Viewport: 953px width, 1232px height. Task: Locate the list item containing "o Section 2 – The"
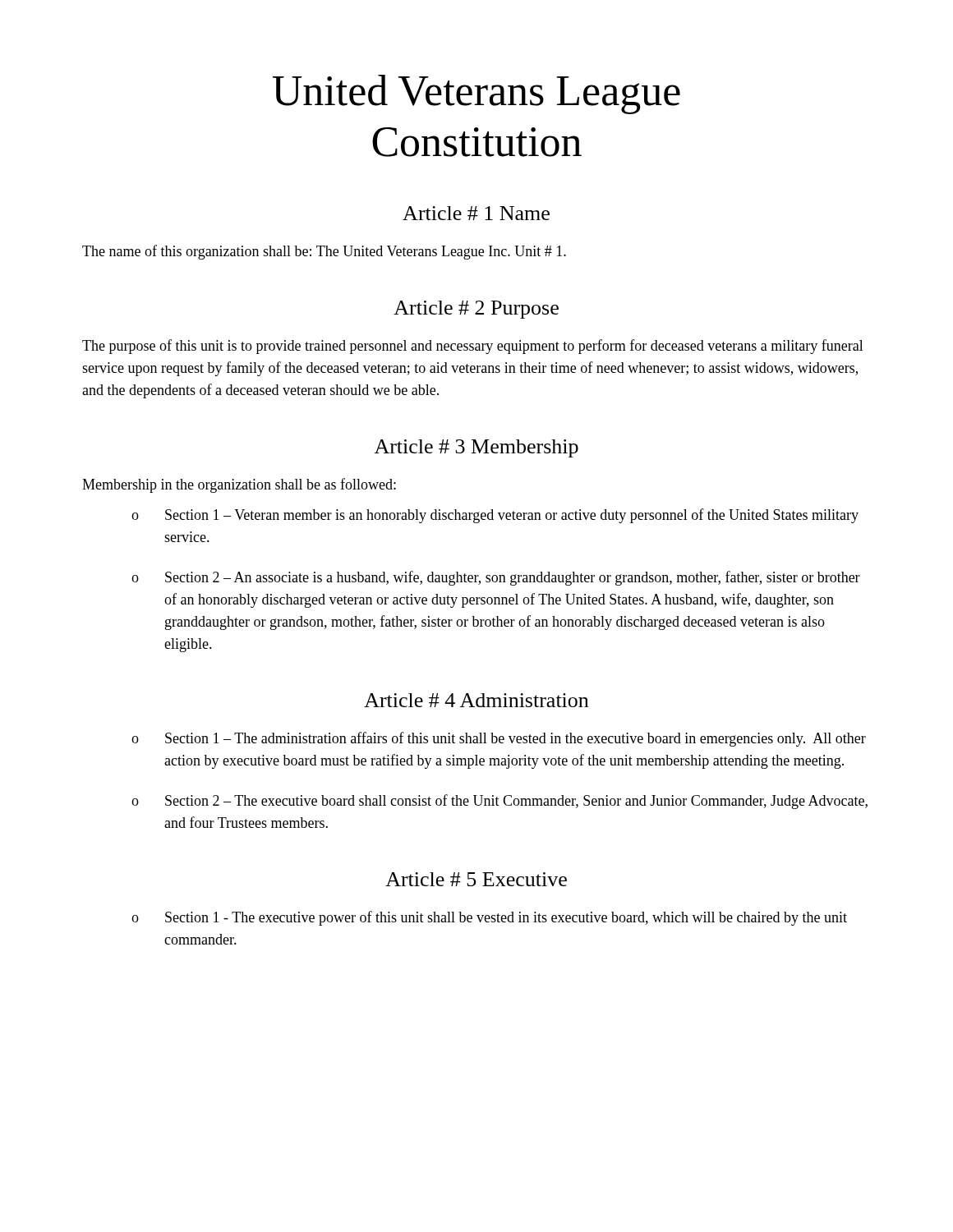click(501, 812)
